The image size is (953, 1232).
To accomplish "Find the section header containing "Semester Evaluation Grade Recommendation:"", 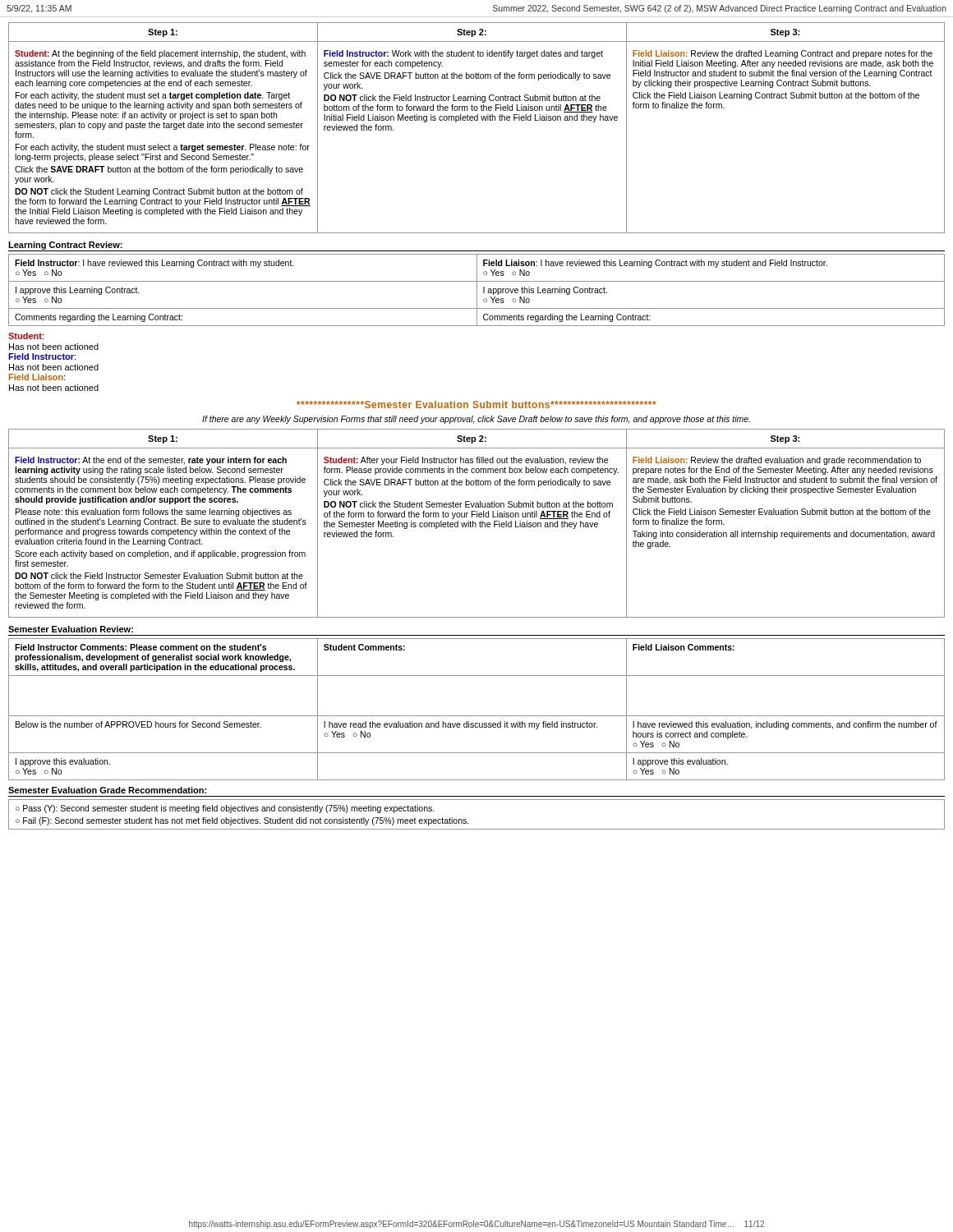I will coord(108,790).
